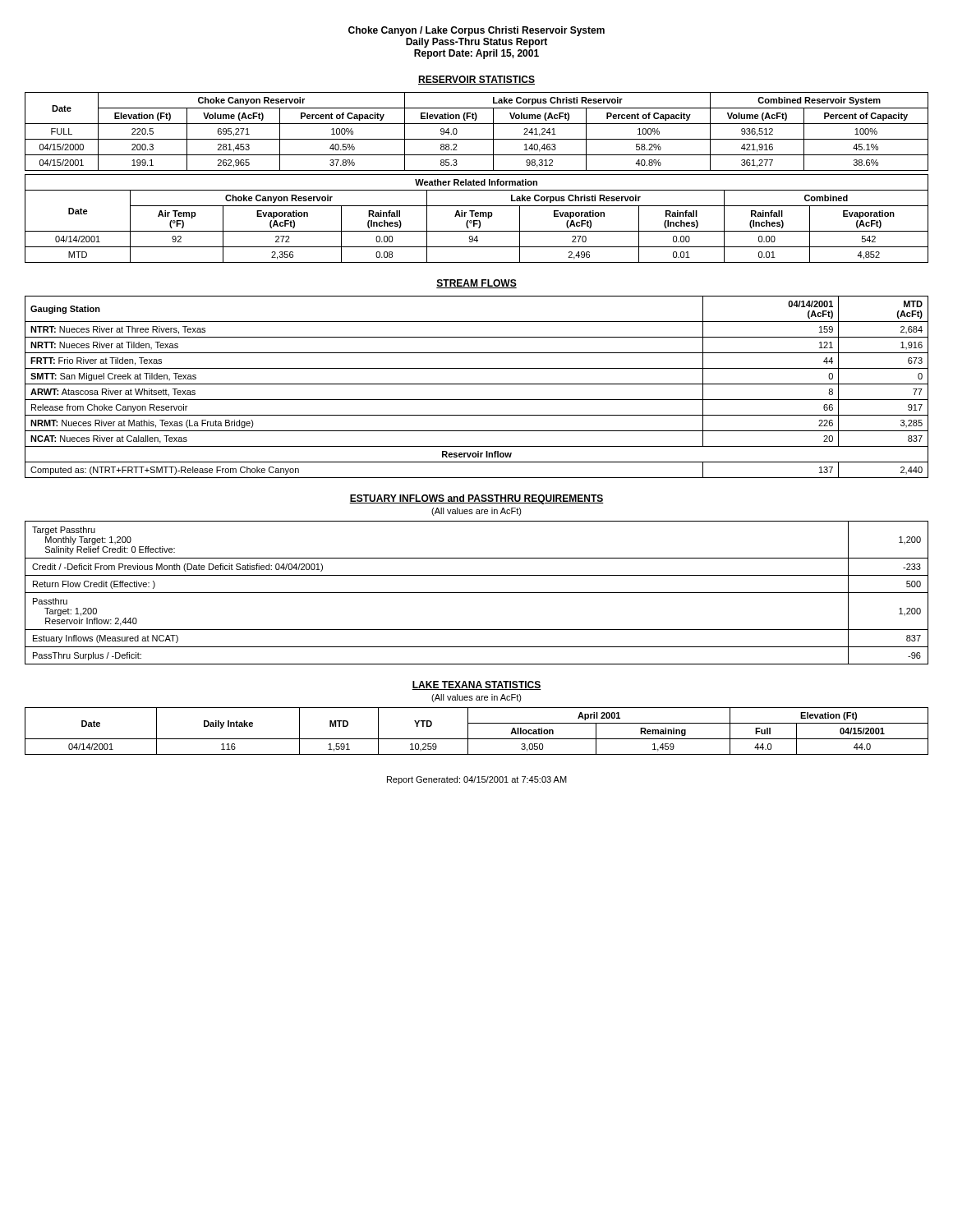Find the section header that reads "STREAM FLOWS"
Screen dimensions: 1232x953
476,283
